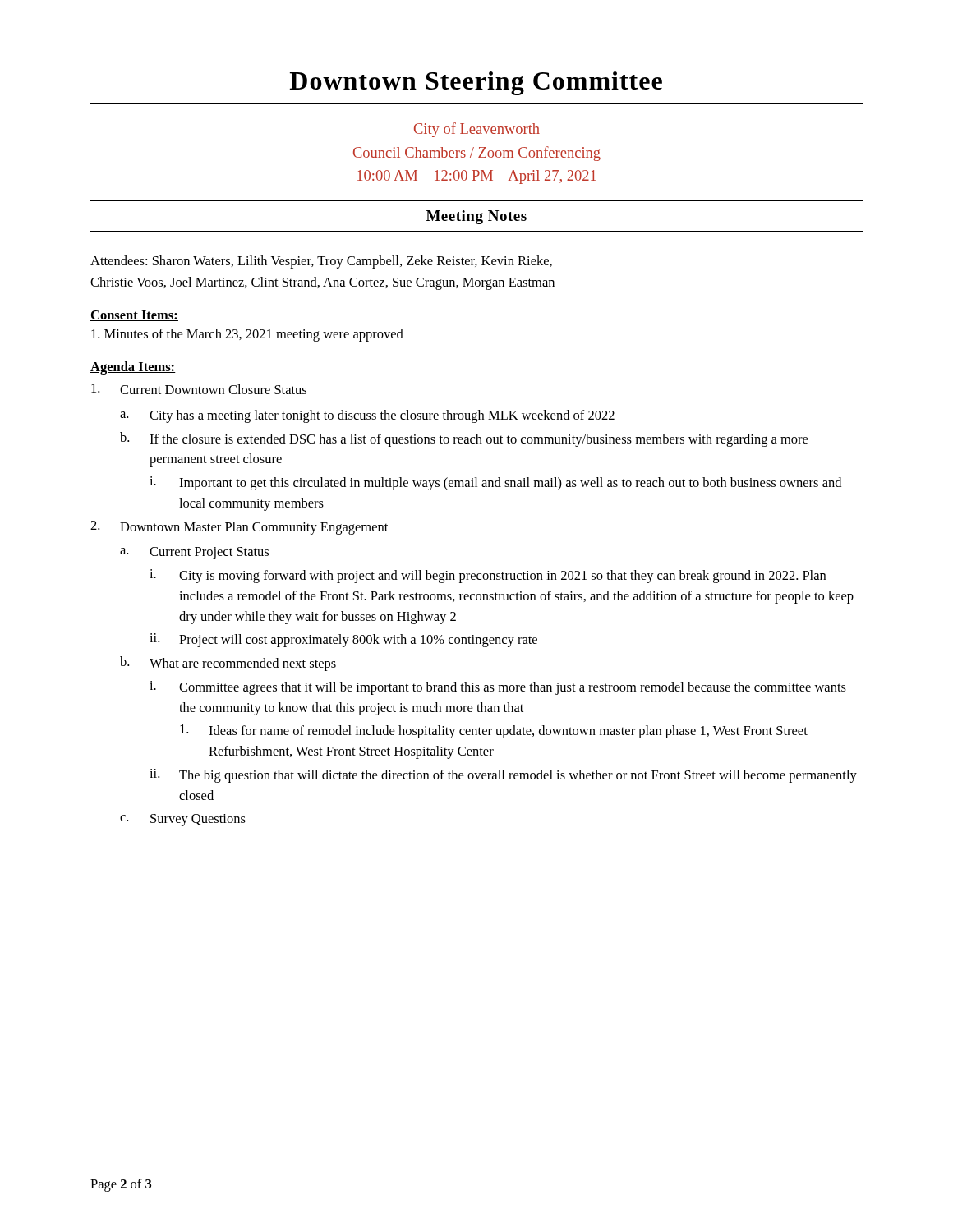This screenshot has width=953, height=1232.
Task: Locate the list item containing "a. Current Project"
Action: (x=194, y=553)
